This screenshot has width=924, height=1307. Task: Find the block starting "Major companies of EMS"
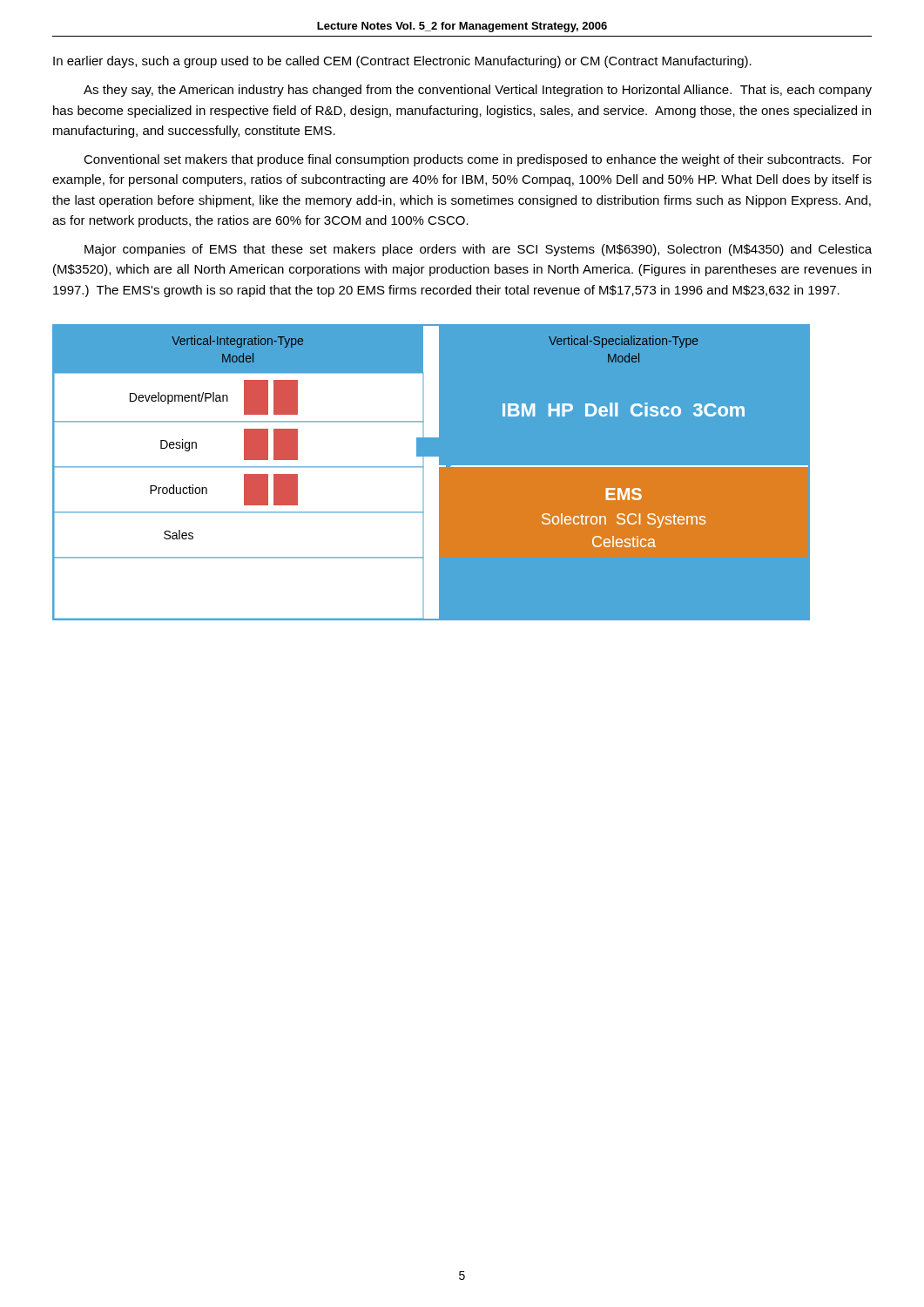pyautogui.click(x=462, y=269)
